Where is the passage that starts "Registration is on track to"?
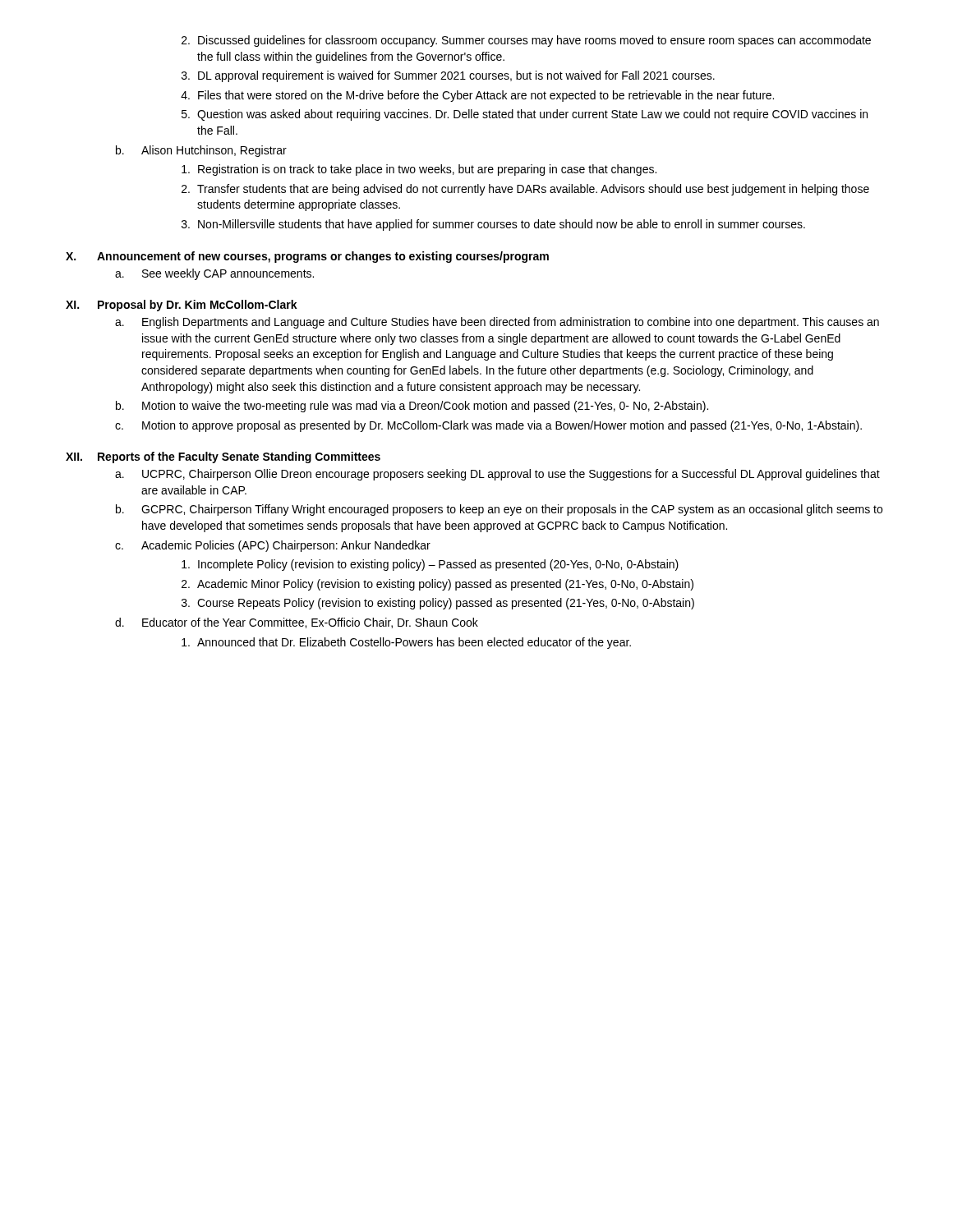 click(526, 170)
